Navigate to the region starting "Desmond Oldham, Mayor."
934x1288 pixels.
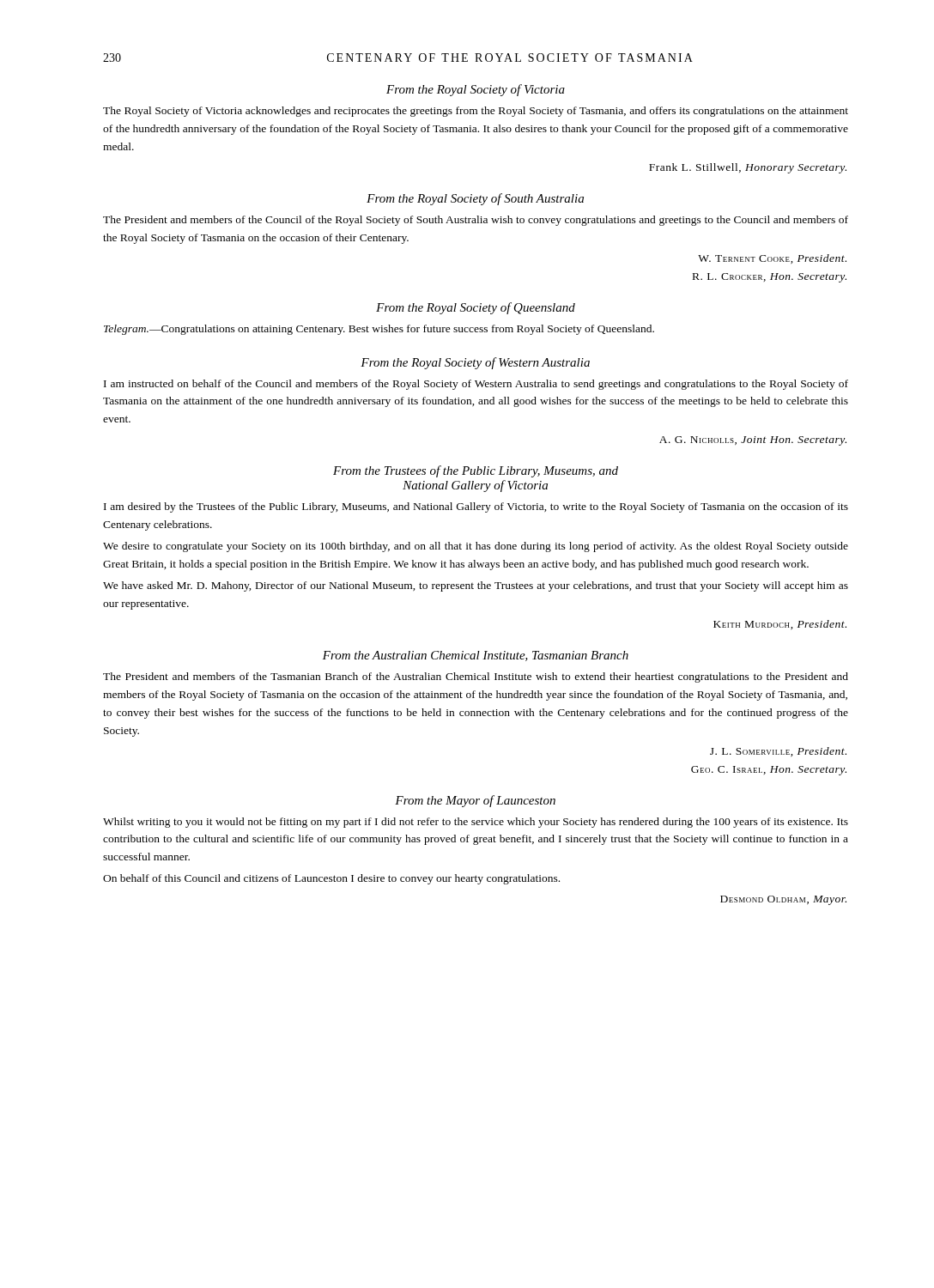point(784,899)
